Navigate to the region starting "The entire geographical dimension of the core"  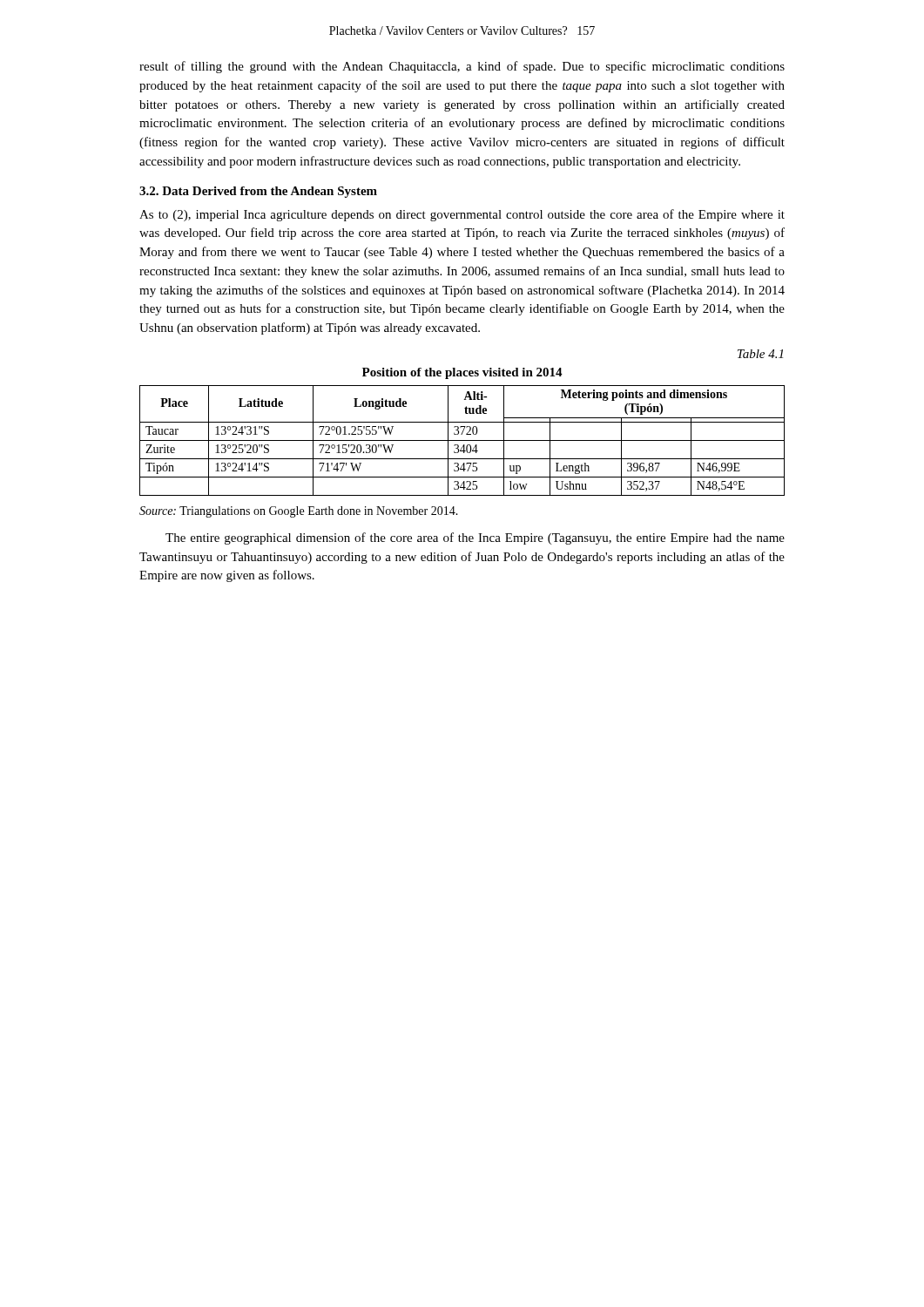pos(462,557)
